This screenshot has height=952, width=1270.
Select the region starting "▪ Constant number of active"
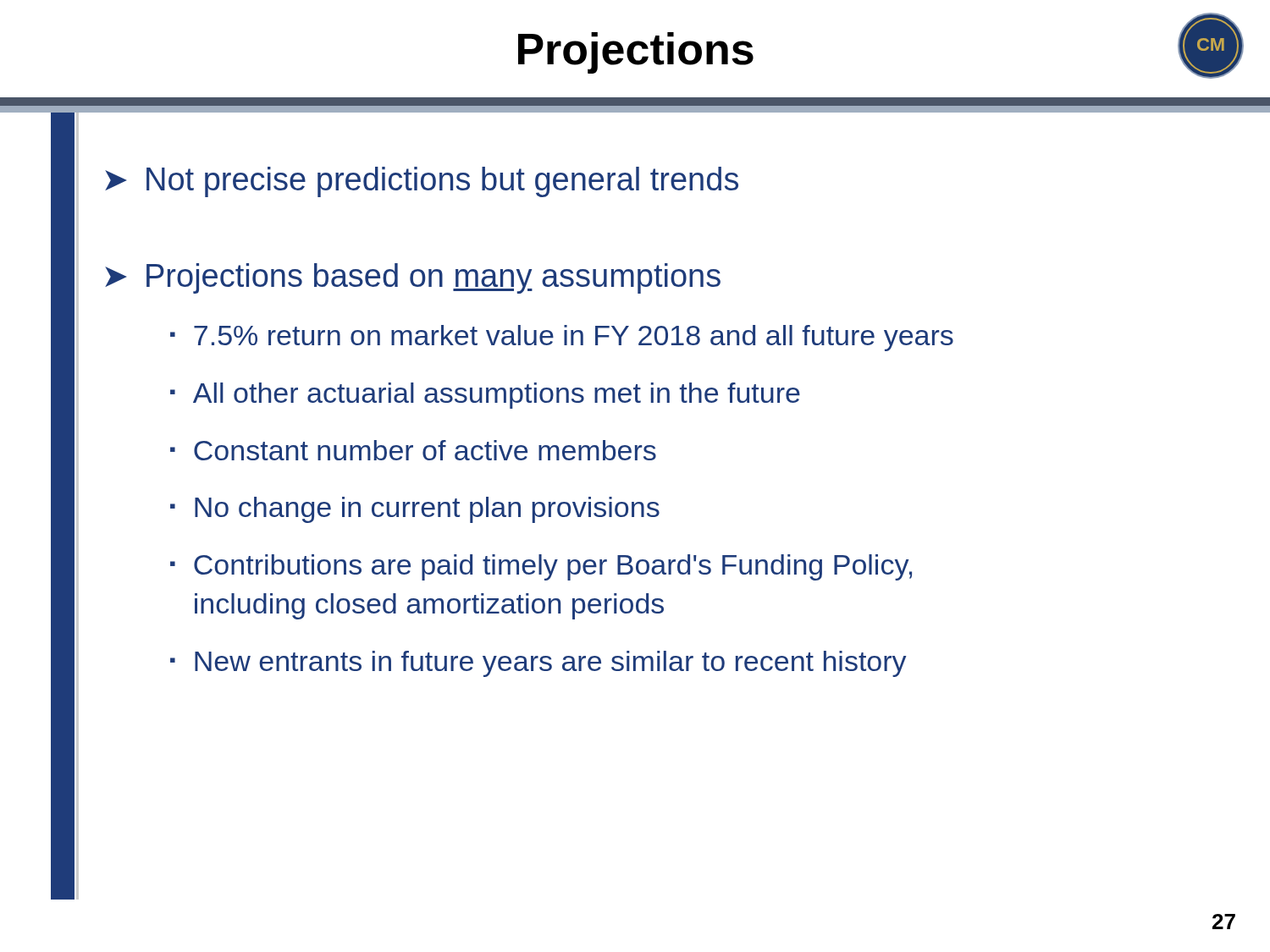coord(413,451)
